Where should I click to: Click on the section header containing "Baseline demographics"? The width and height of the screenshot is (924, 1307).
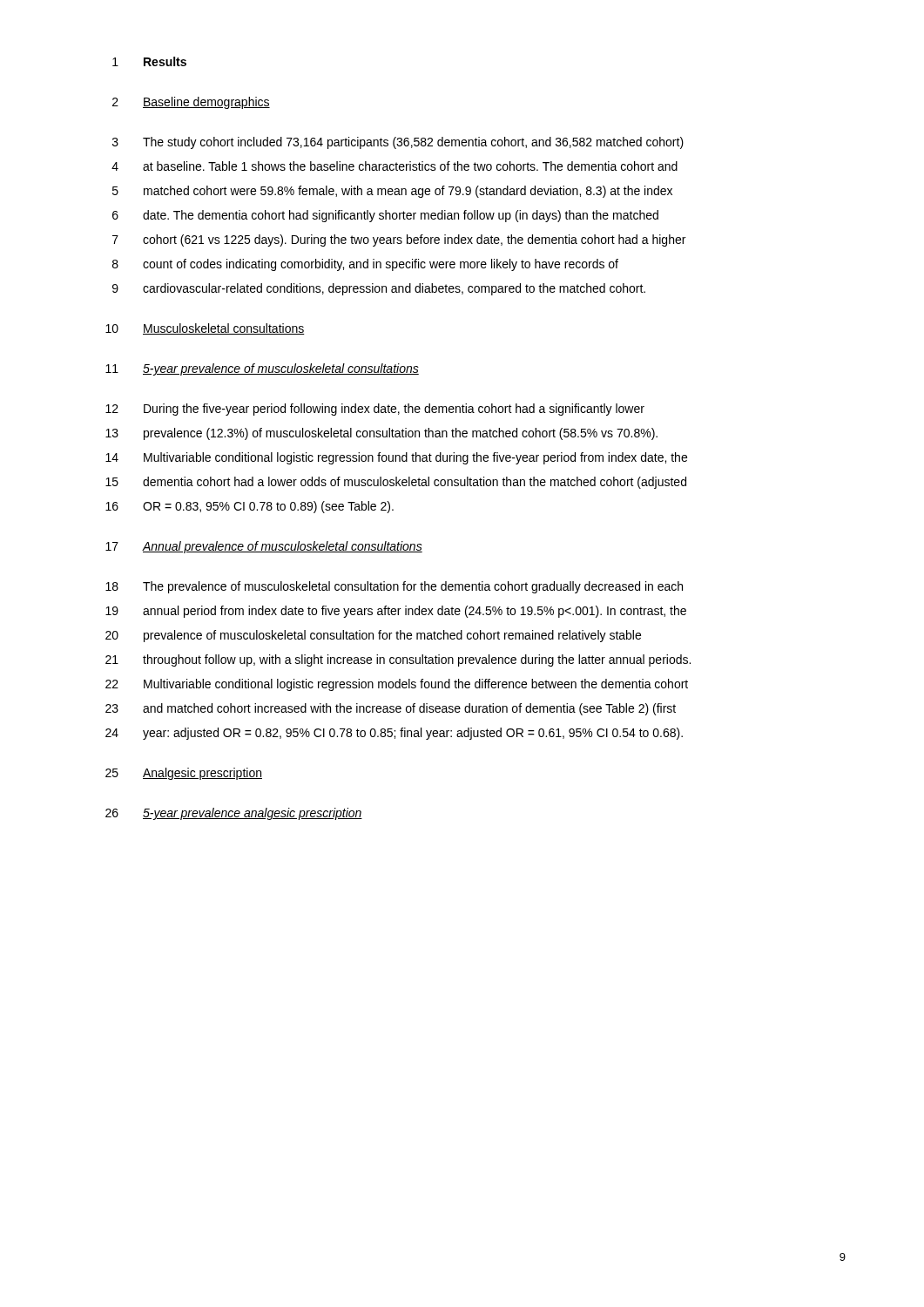(206, 102)
